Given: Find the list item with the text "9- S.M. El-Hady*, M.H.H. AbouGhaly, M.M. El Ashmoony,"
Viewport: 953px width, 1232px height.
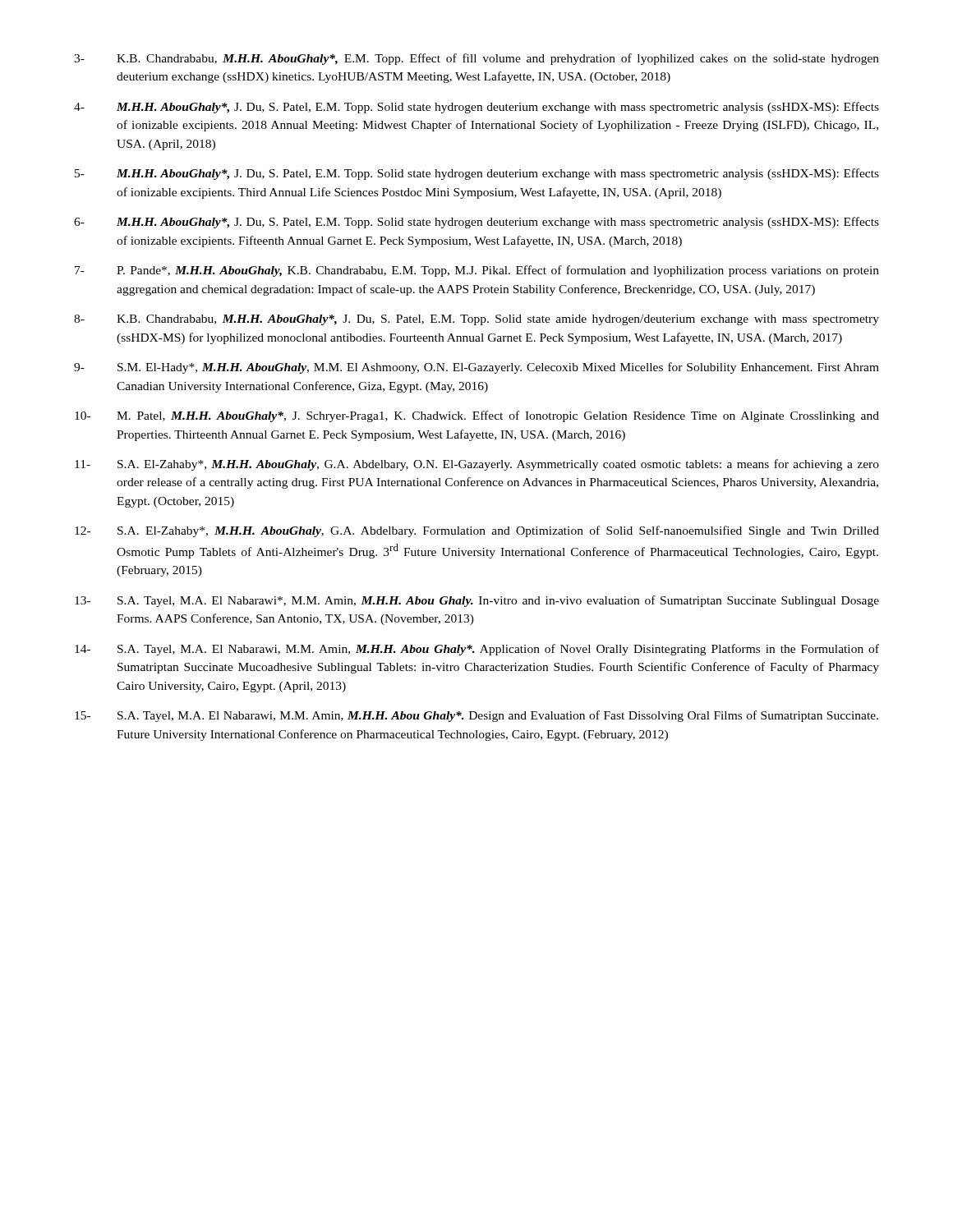Looking at the screenshot, I should (x=476, y=377).
